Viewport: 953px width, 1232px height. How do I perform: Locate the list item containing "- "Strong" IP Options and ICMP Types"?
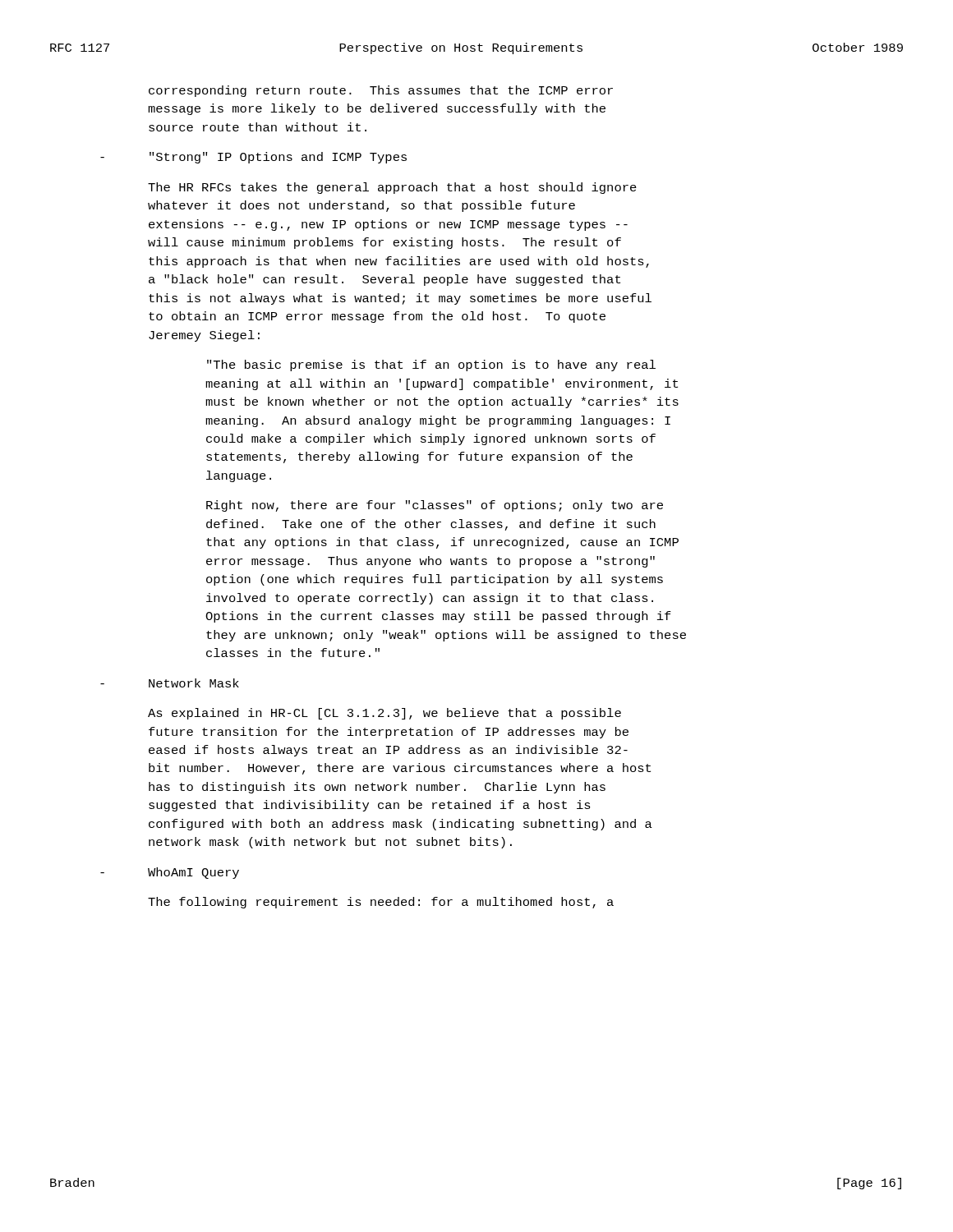[x=253, y=158]
